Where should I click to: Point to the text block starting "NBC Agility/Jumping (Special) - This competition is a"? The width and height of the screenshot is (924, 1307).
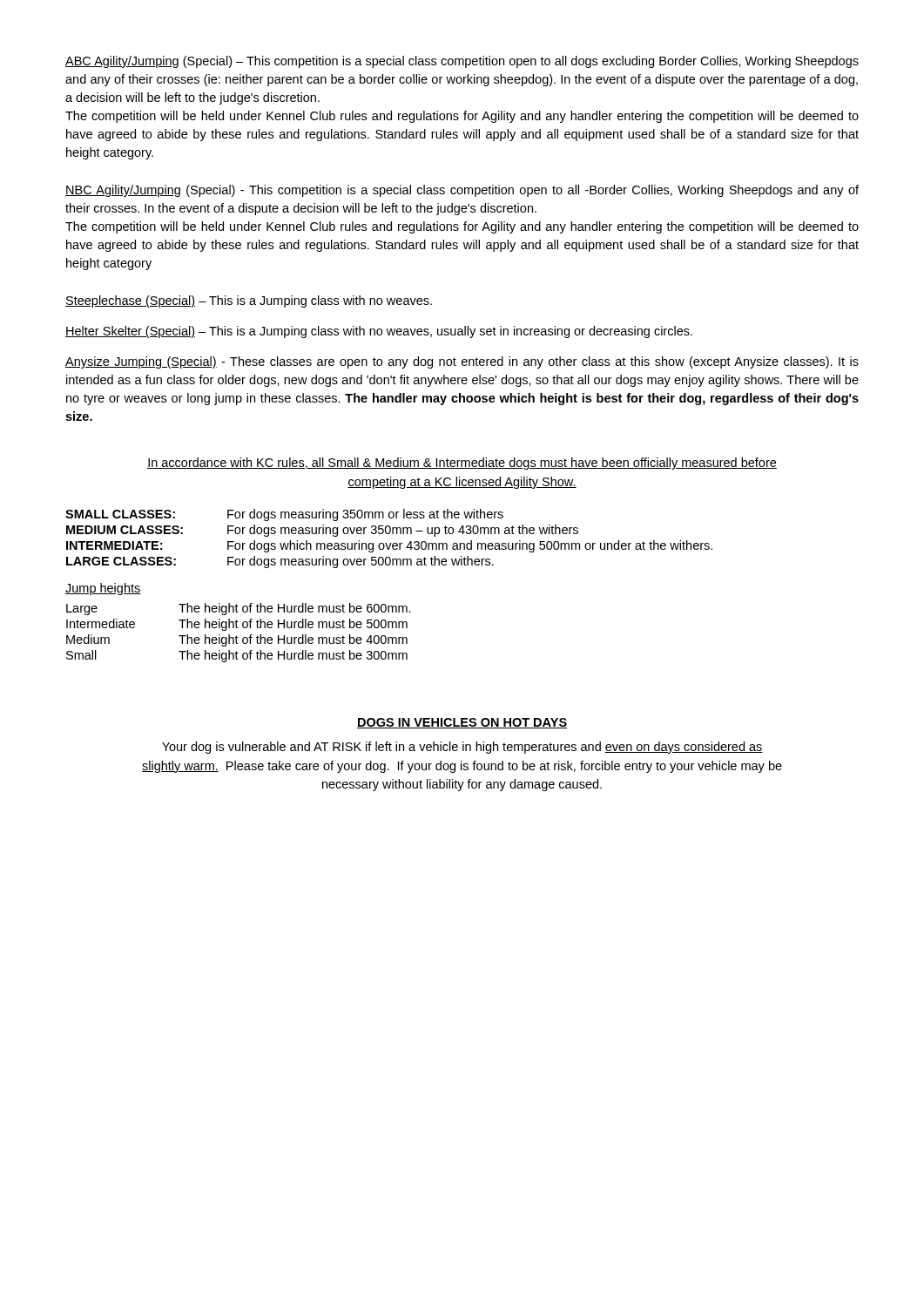[x=462, y=227]
